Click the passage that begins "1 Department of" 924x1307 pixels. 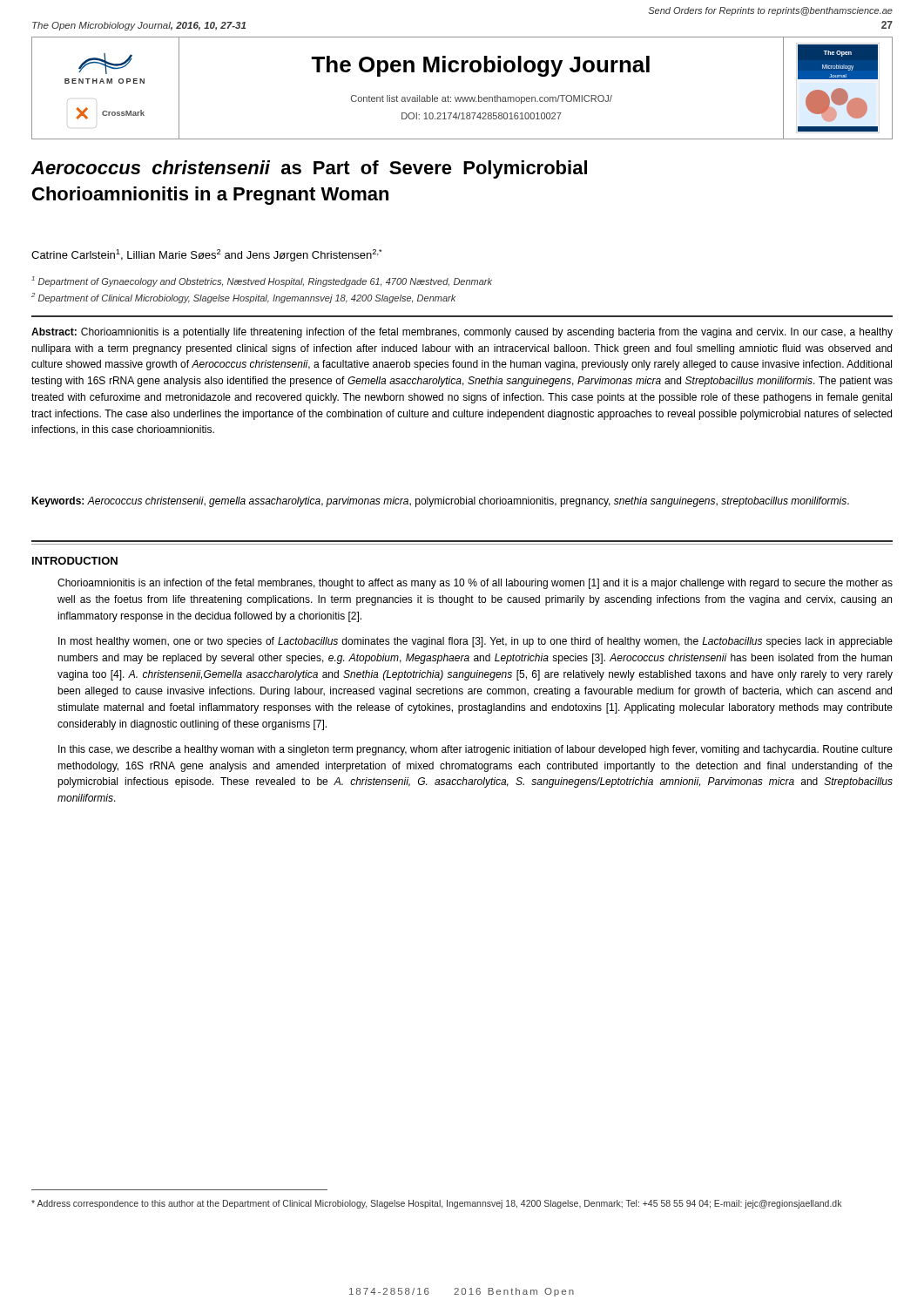click(262, 289)
